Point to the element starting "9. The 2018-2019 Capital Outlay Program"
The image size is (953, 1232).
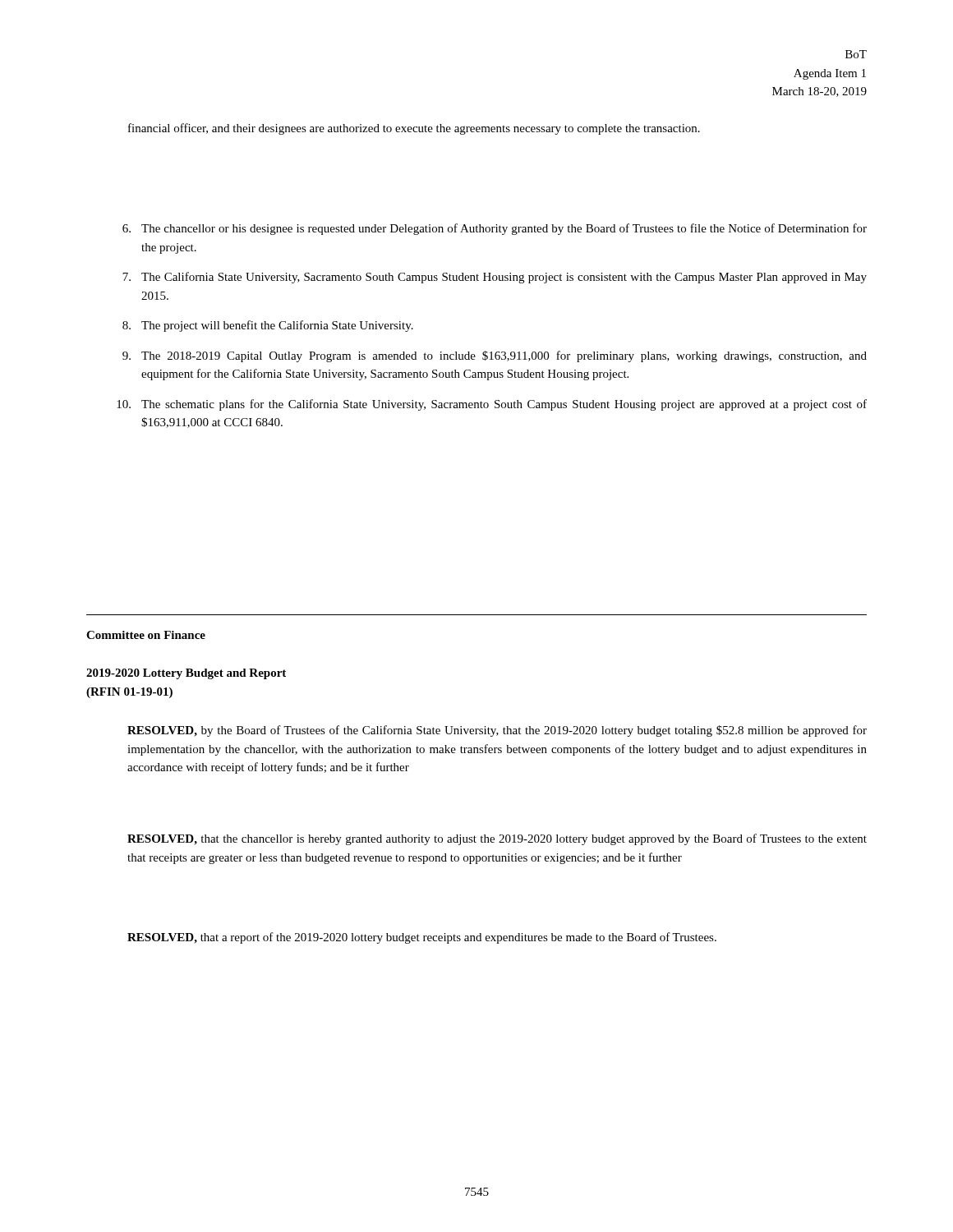pos(476,365)
